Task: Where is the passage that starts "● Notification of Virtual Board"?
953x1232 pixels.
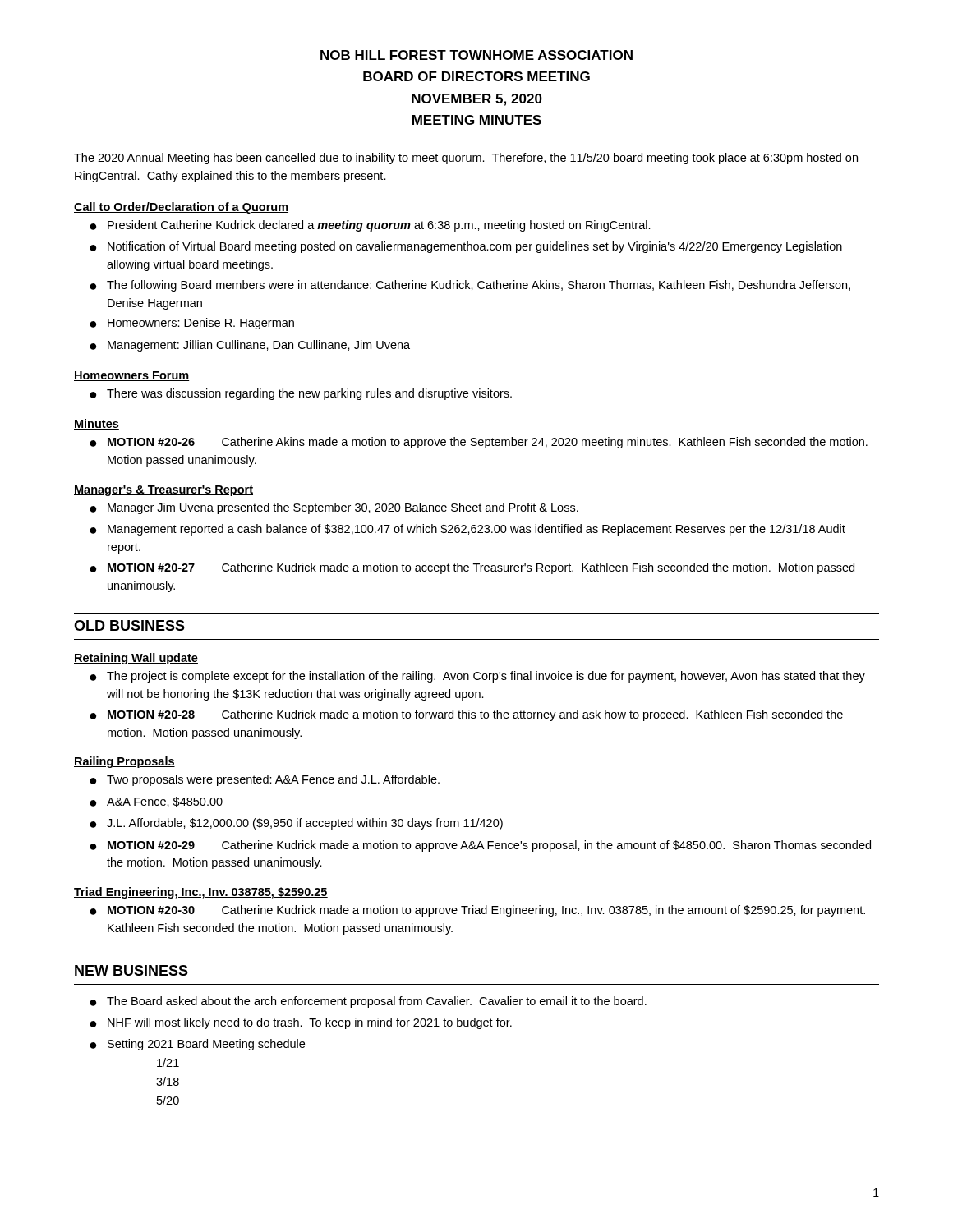Action: (x=484, y=256)
